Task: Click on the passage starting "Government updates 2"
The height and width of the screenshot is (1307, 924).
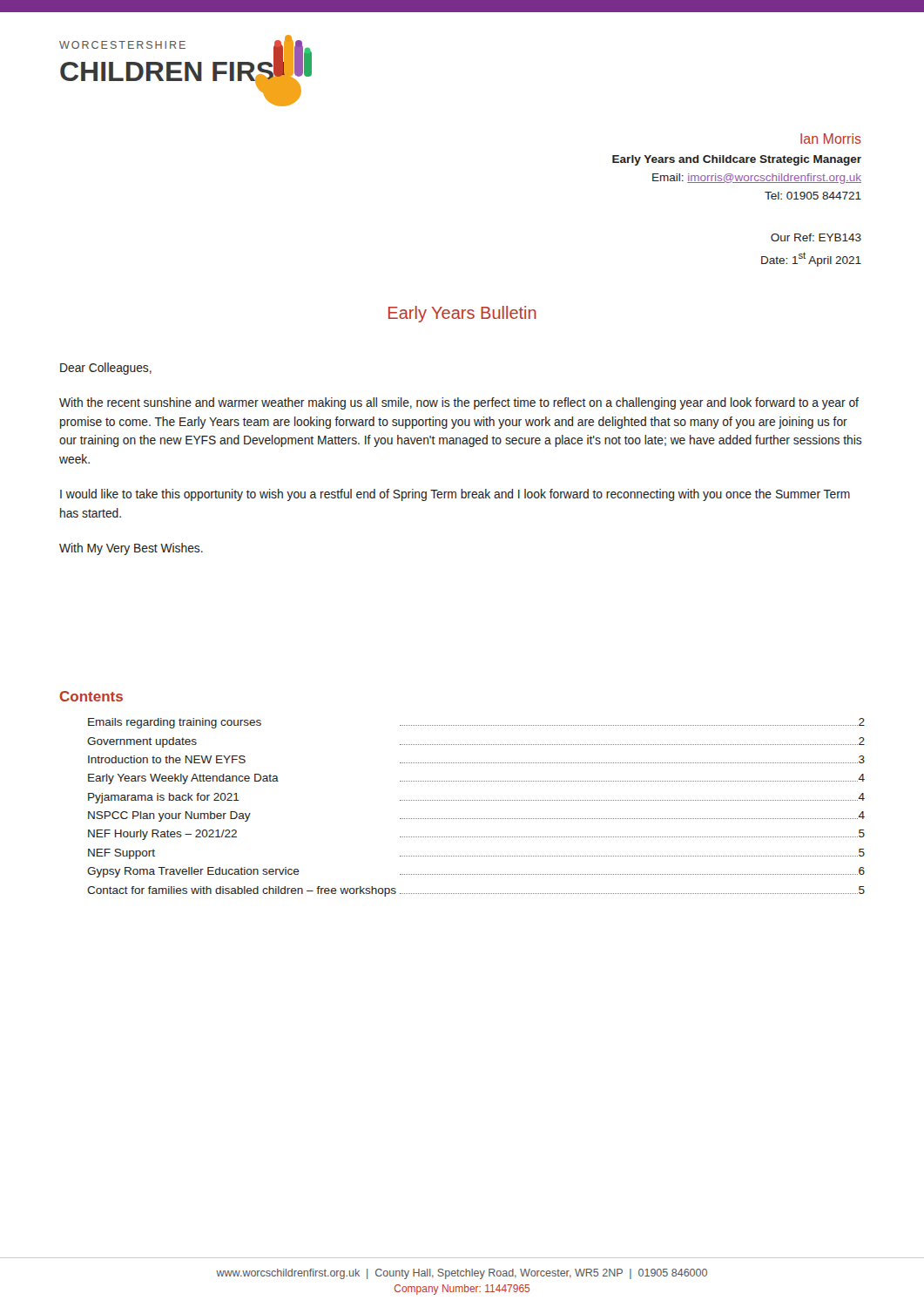Action: pyautogui.click(x=462, y=741)
